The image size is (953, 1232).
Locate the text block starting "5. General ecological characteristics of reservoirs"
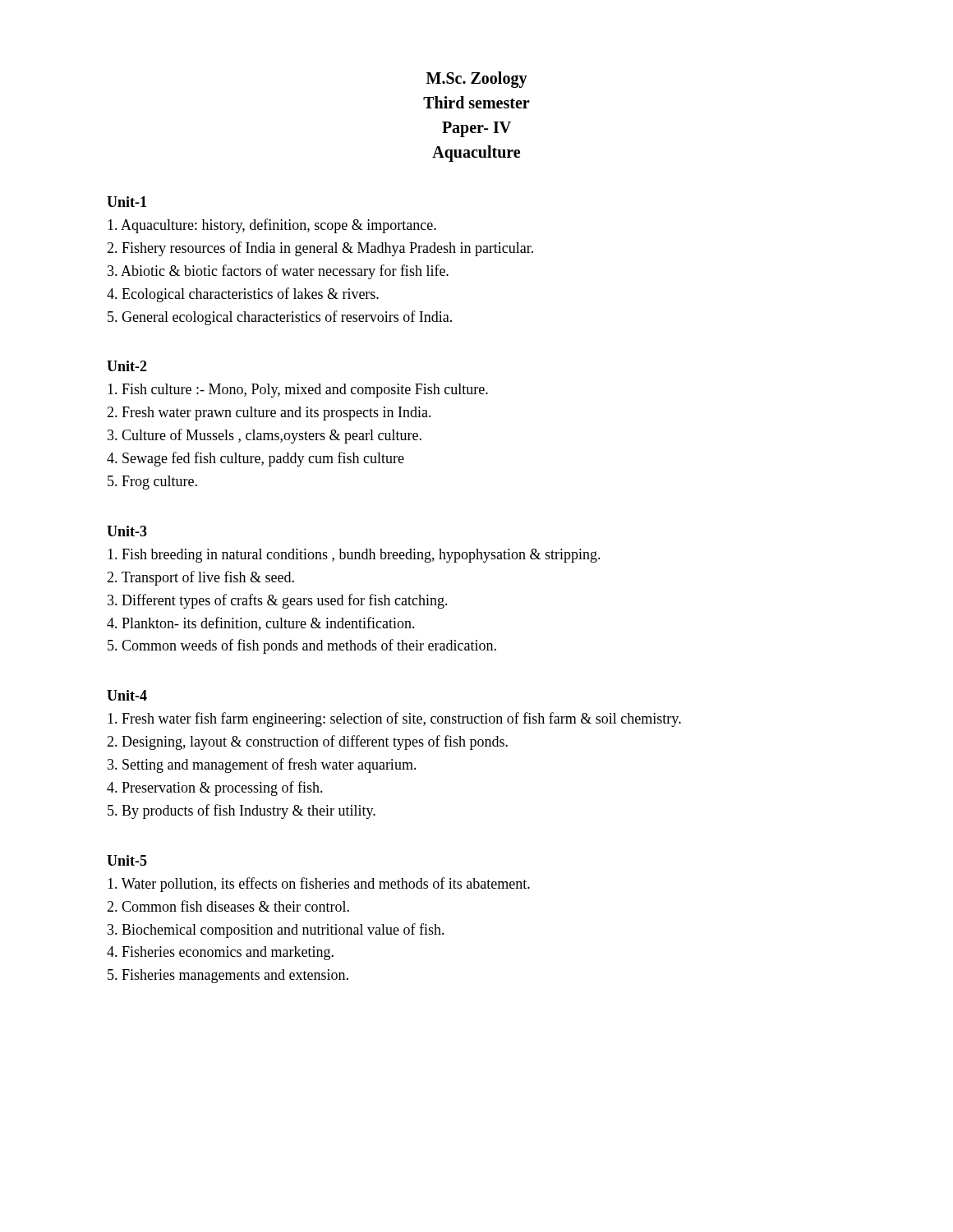click(x=280, y=317)
